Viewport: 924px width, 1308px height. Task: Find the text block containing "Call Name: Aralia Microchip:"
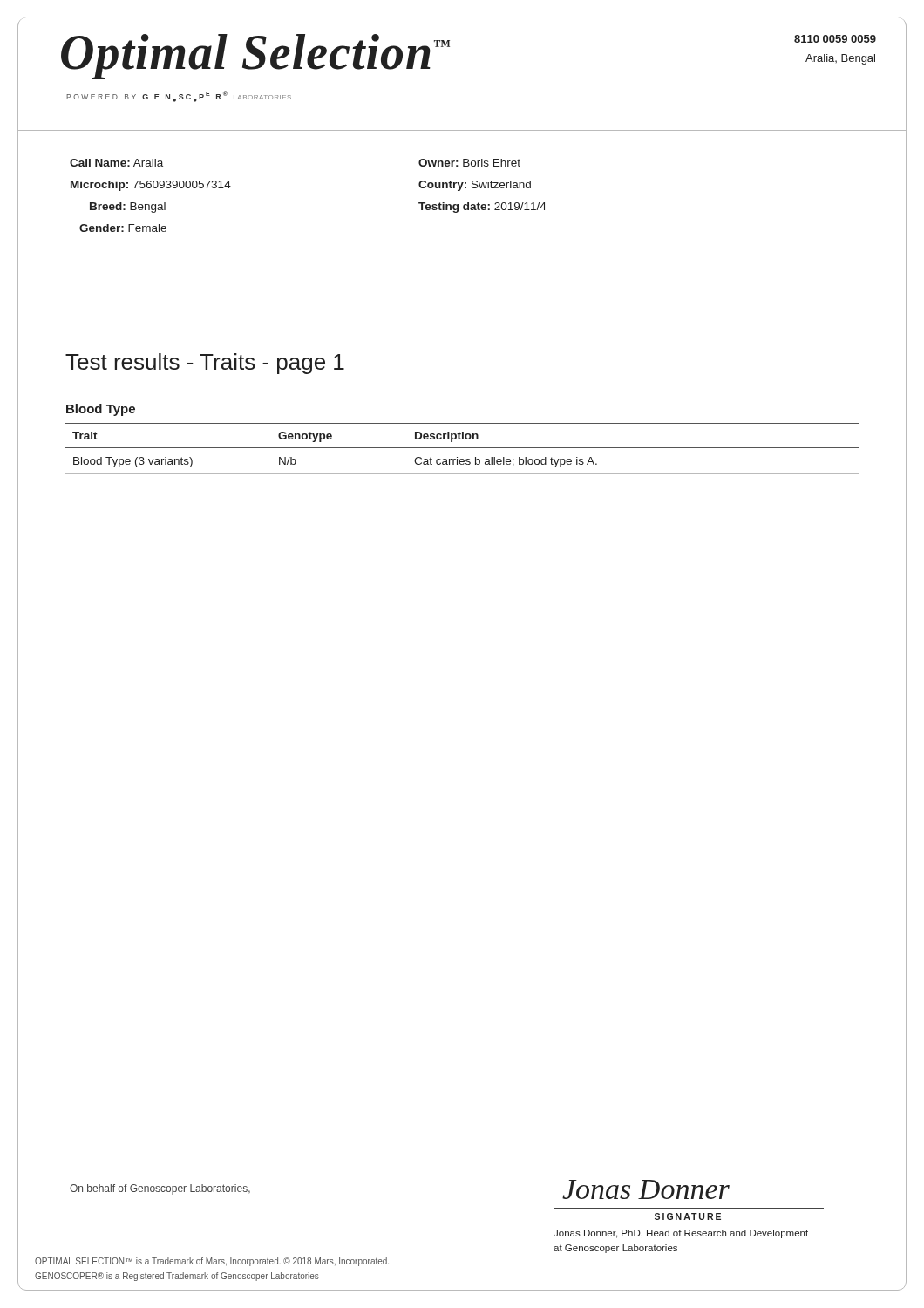tap(150, 195)
